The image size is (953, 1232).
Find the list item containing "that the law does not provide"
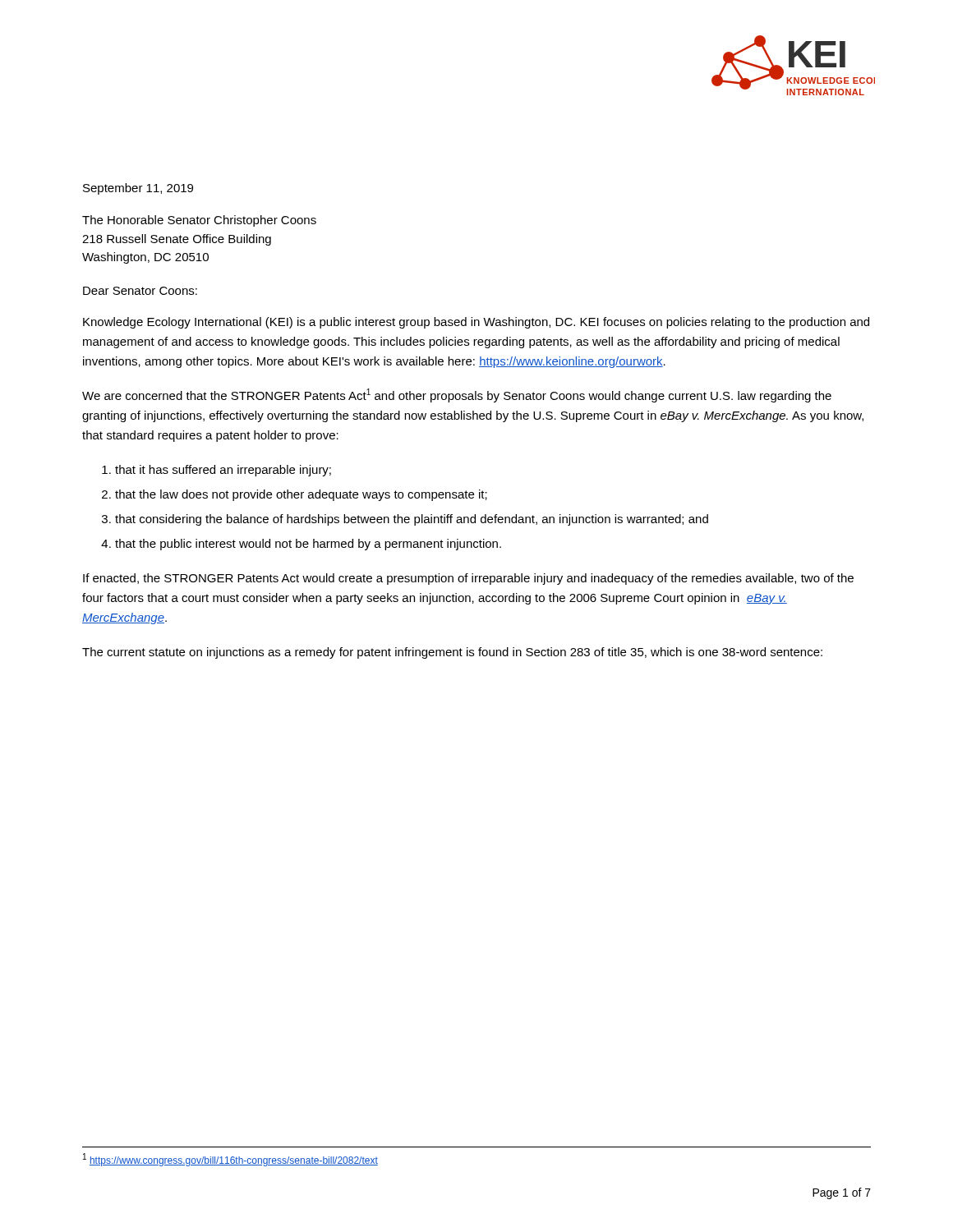301,494
